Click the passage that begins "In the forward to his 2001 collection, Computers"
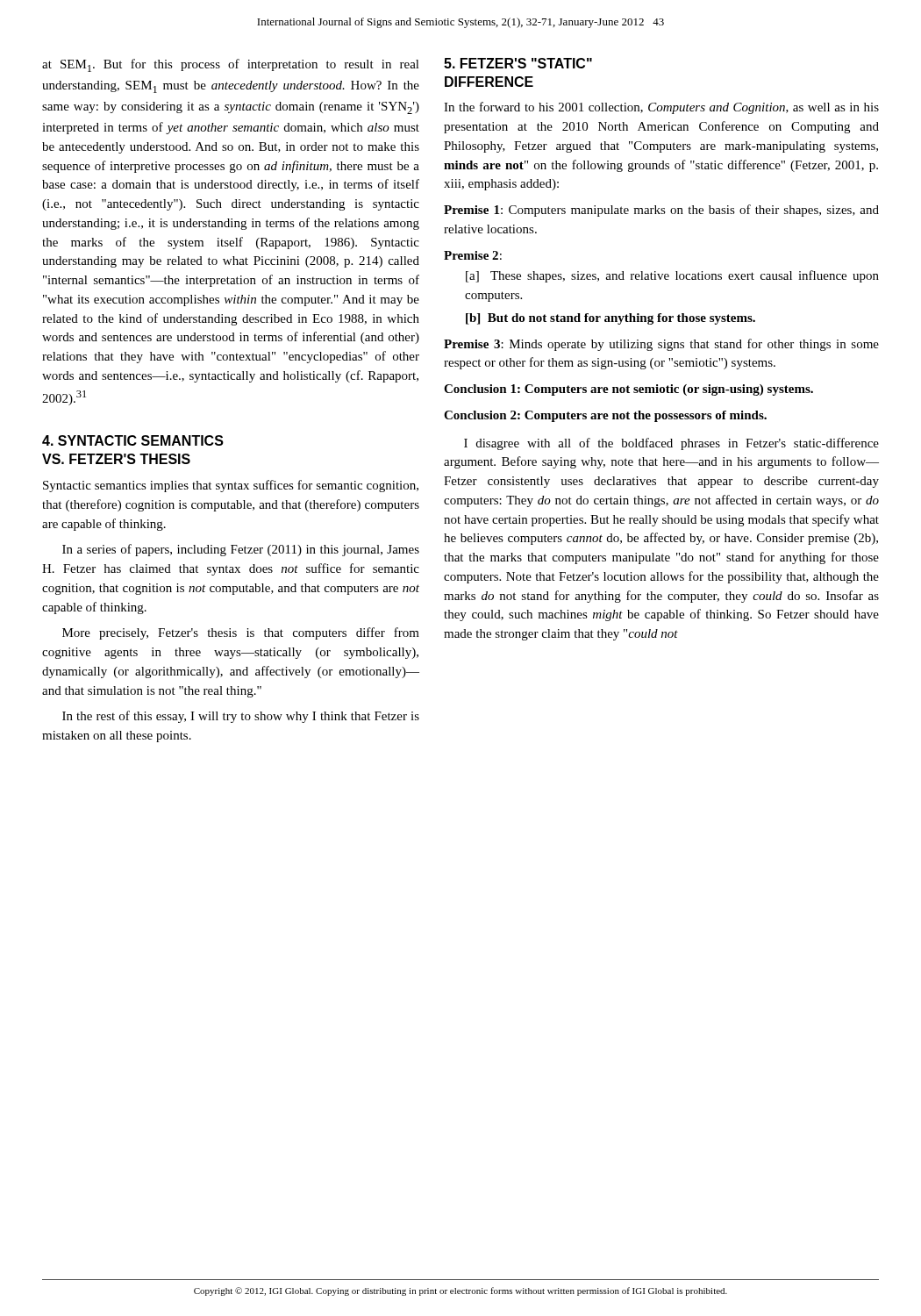Image resolution: width=921 pixels, height=1316 pixels. point(661,146)
